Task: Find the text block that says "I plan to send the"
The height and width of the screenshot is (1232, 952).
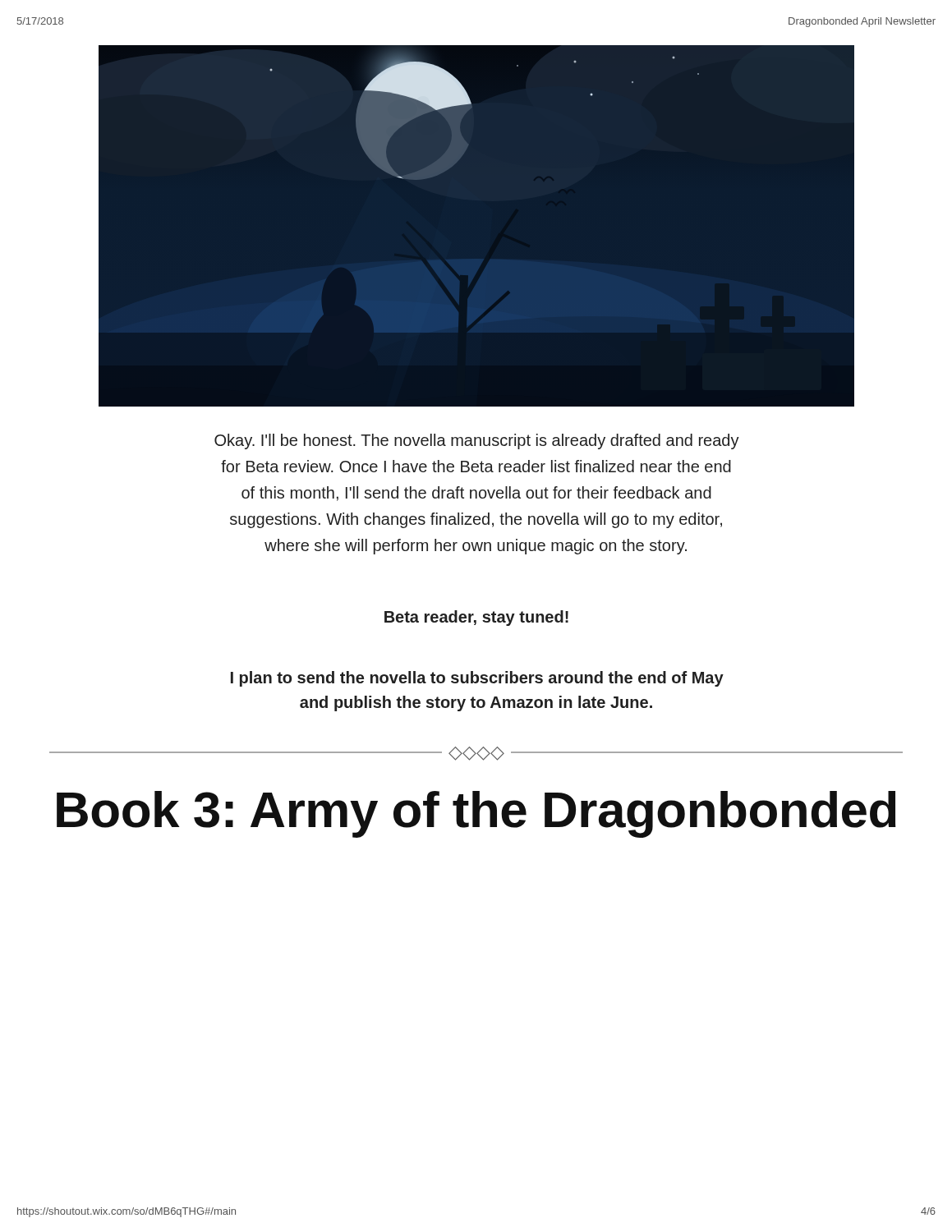Action: click(x=476, y=690)
